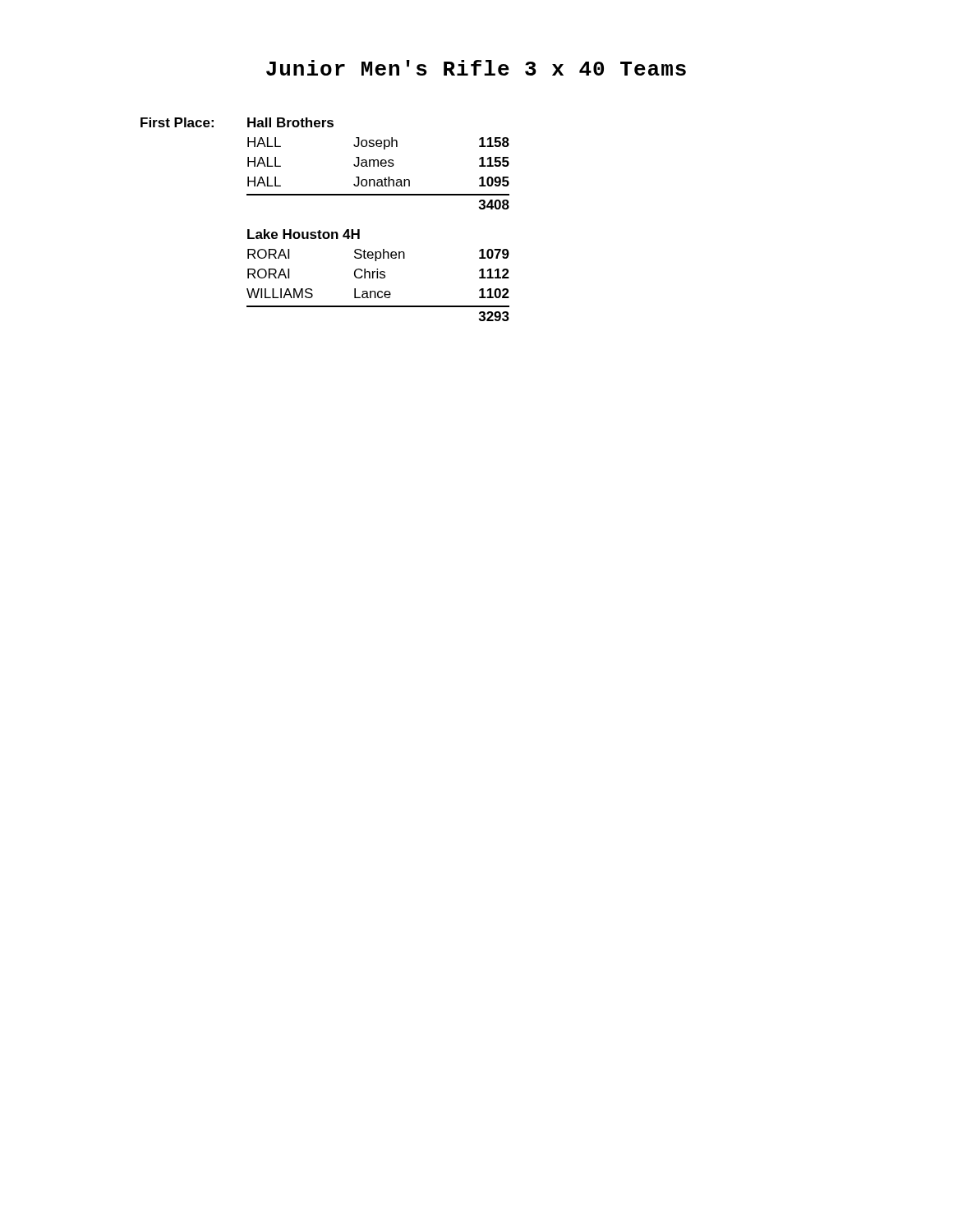953x1232 pixels.
Task: Select the table that reads "HALL Joseph 1158 HALL James"
Action: coord(378,174)
